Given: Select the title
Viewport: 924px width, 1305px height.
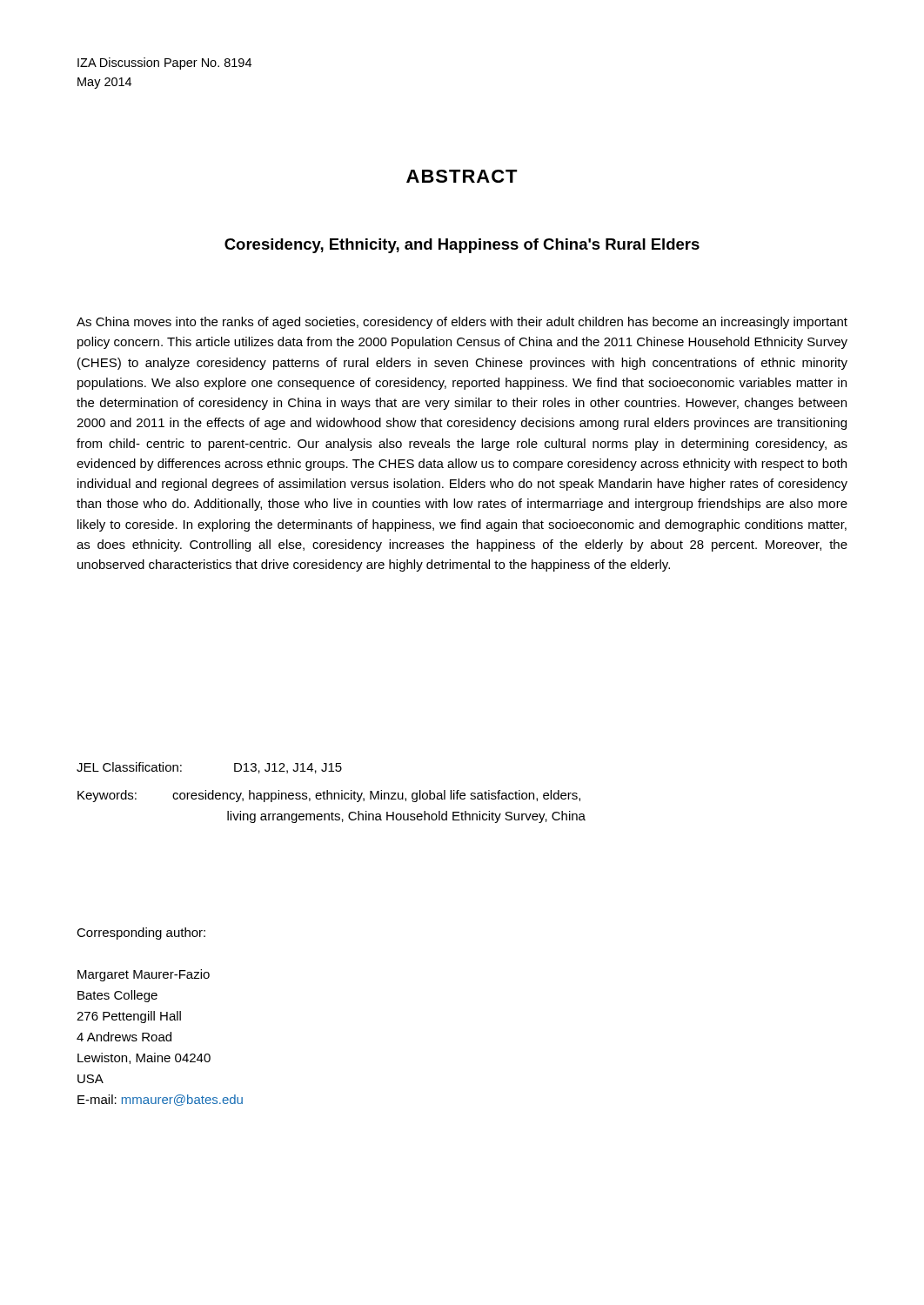Looking at the screenshot, I should coord(462,176).
